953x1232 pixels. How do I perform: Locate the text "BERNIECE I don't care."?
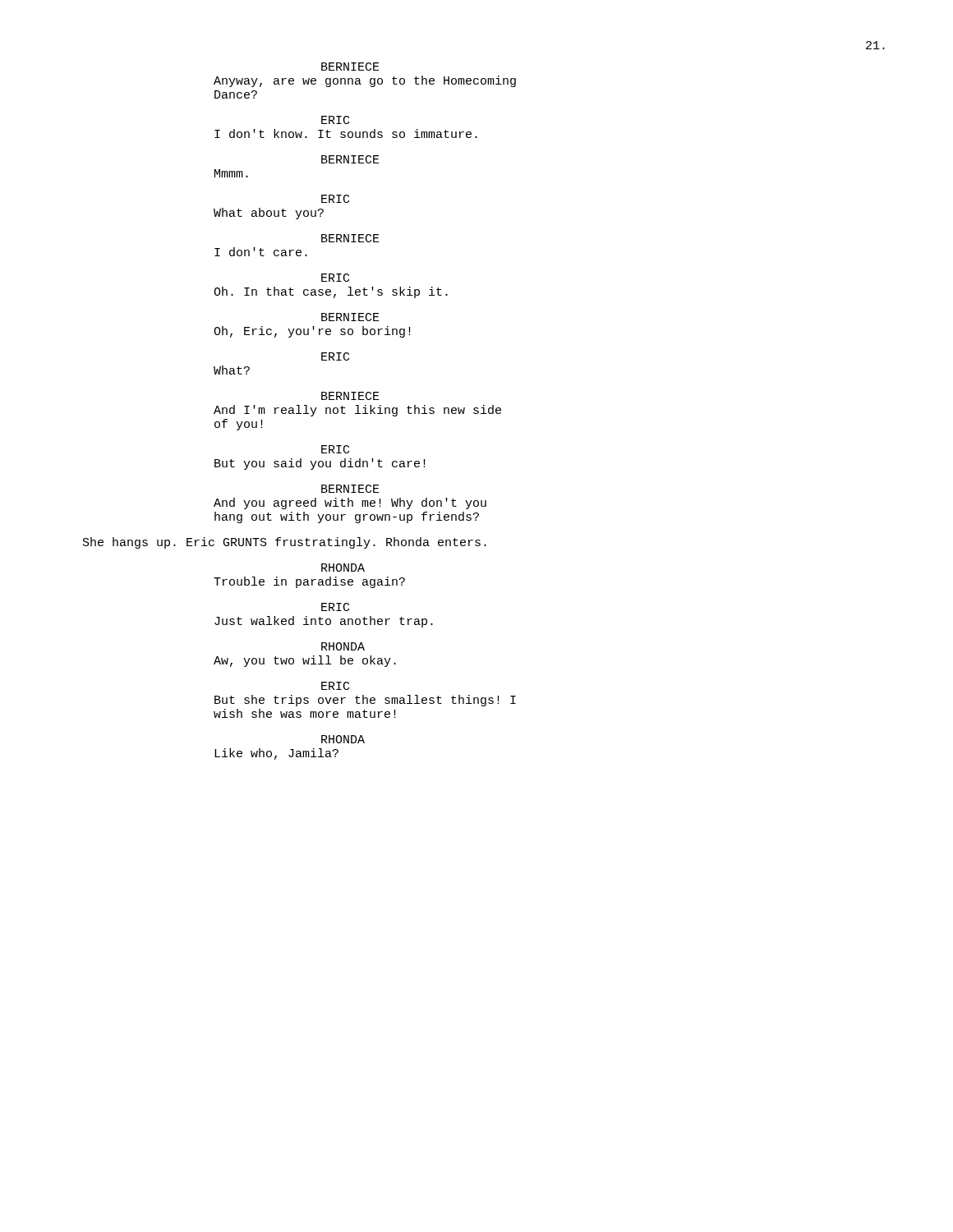pos(350,238)
